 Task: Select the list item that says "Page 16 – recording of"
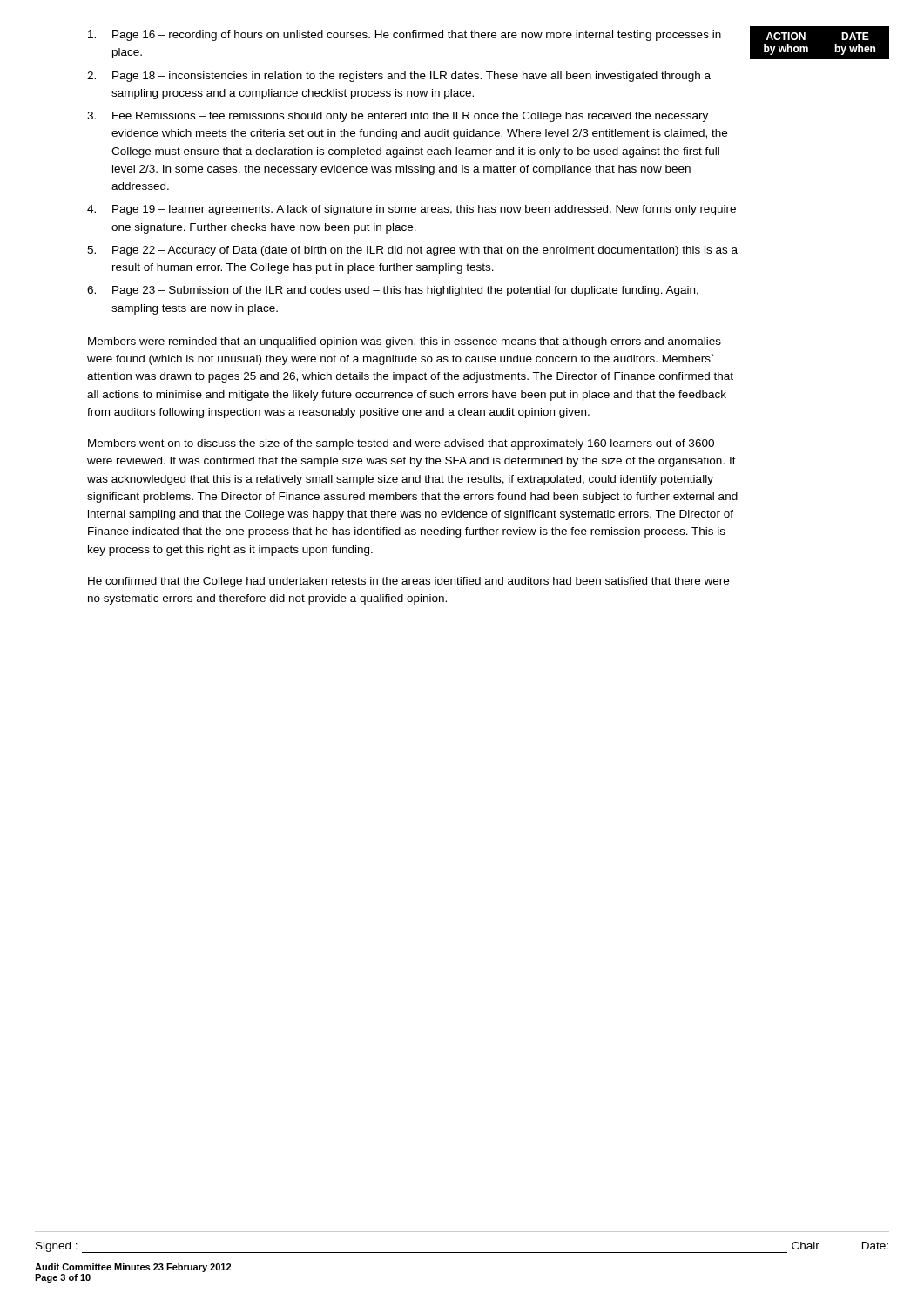[x=414, y=44]
